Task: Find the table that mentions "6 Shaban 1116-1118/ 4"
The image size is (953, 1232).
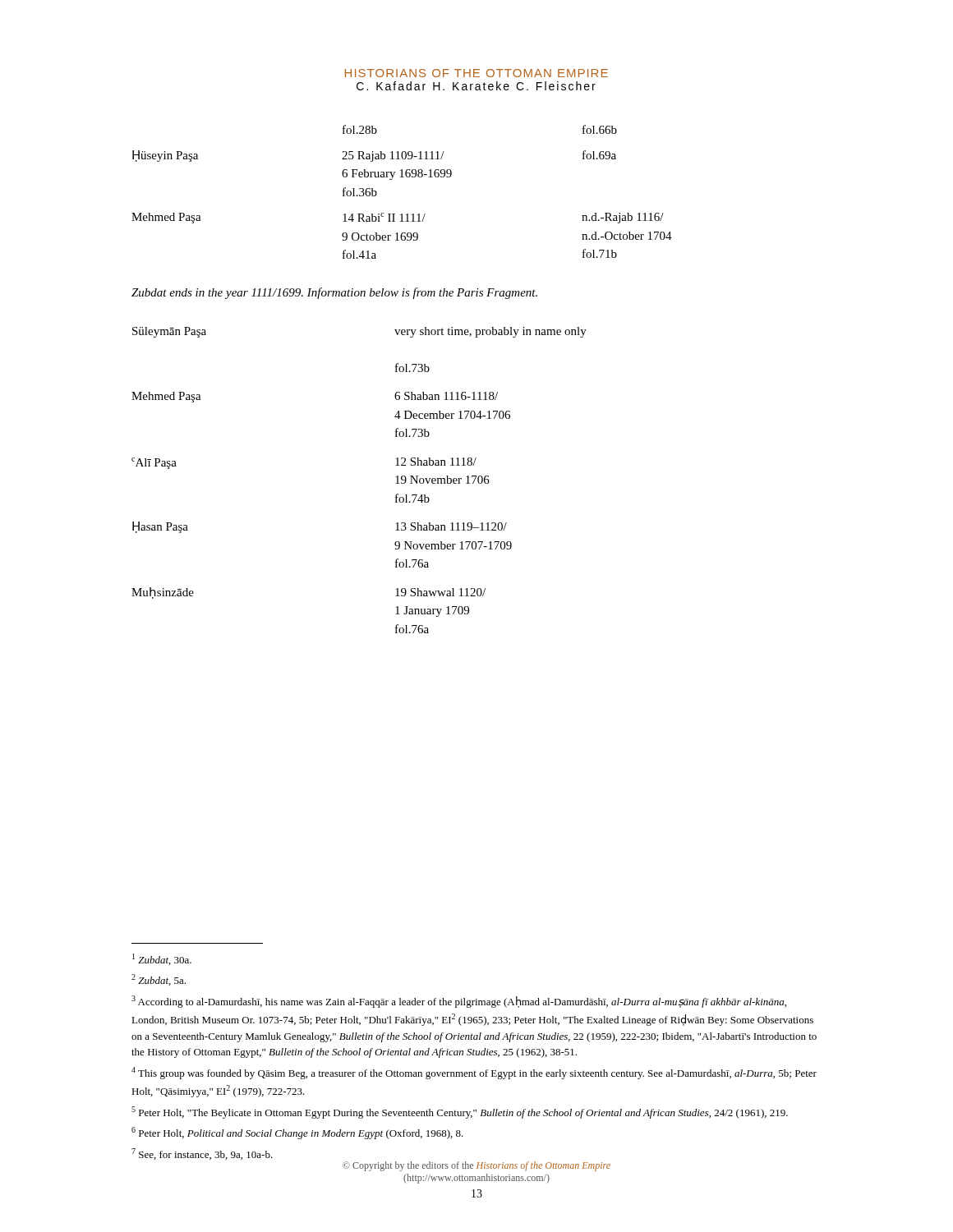Action: tap(476, 480)
